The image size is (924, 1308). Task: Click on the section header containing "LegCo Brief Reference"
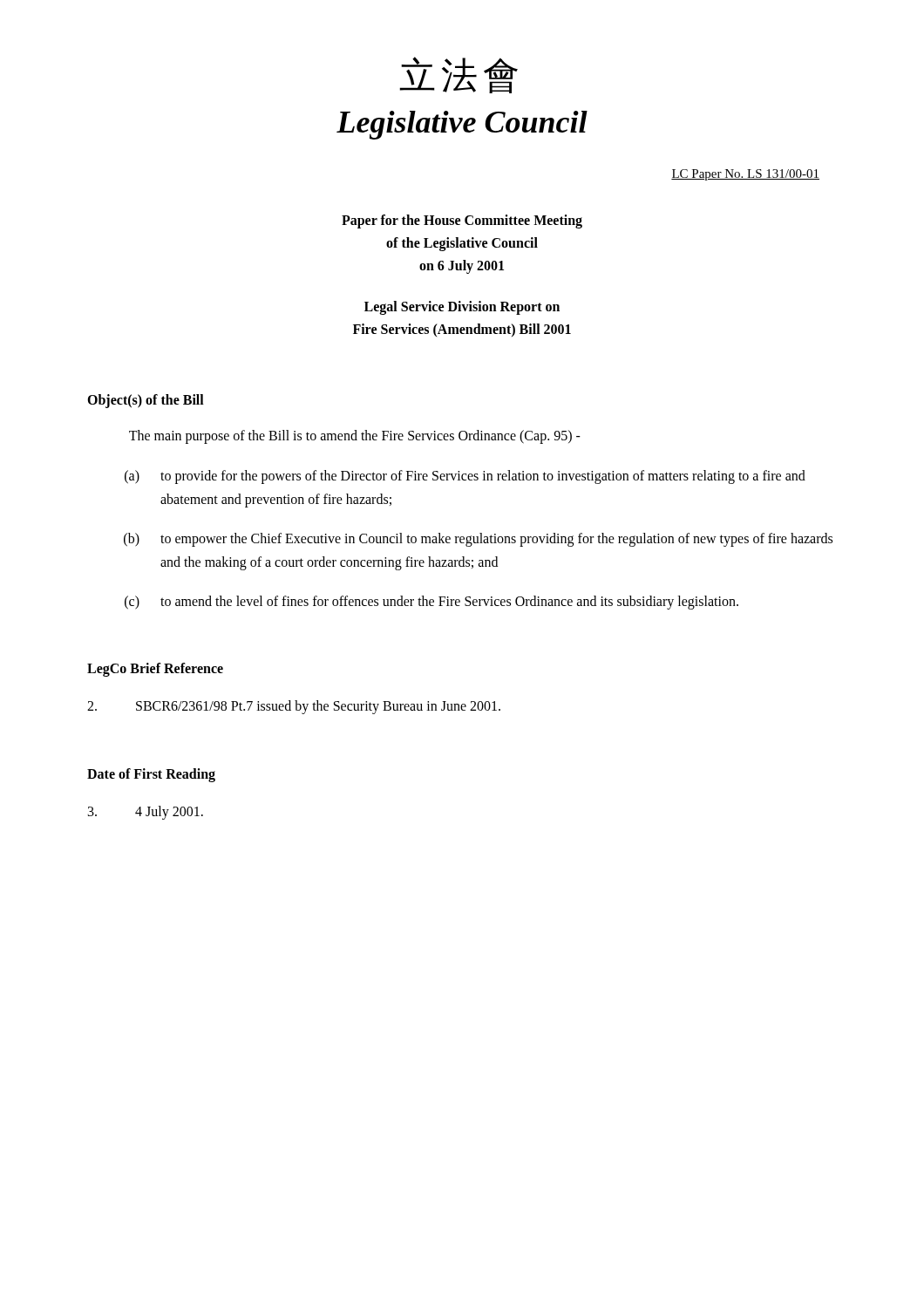coord(155,669)
